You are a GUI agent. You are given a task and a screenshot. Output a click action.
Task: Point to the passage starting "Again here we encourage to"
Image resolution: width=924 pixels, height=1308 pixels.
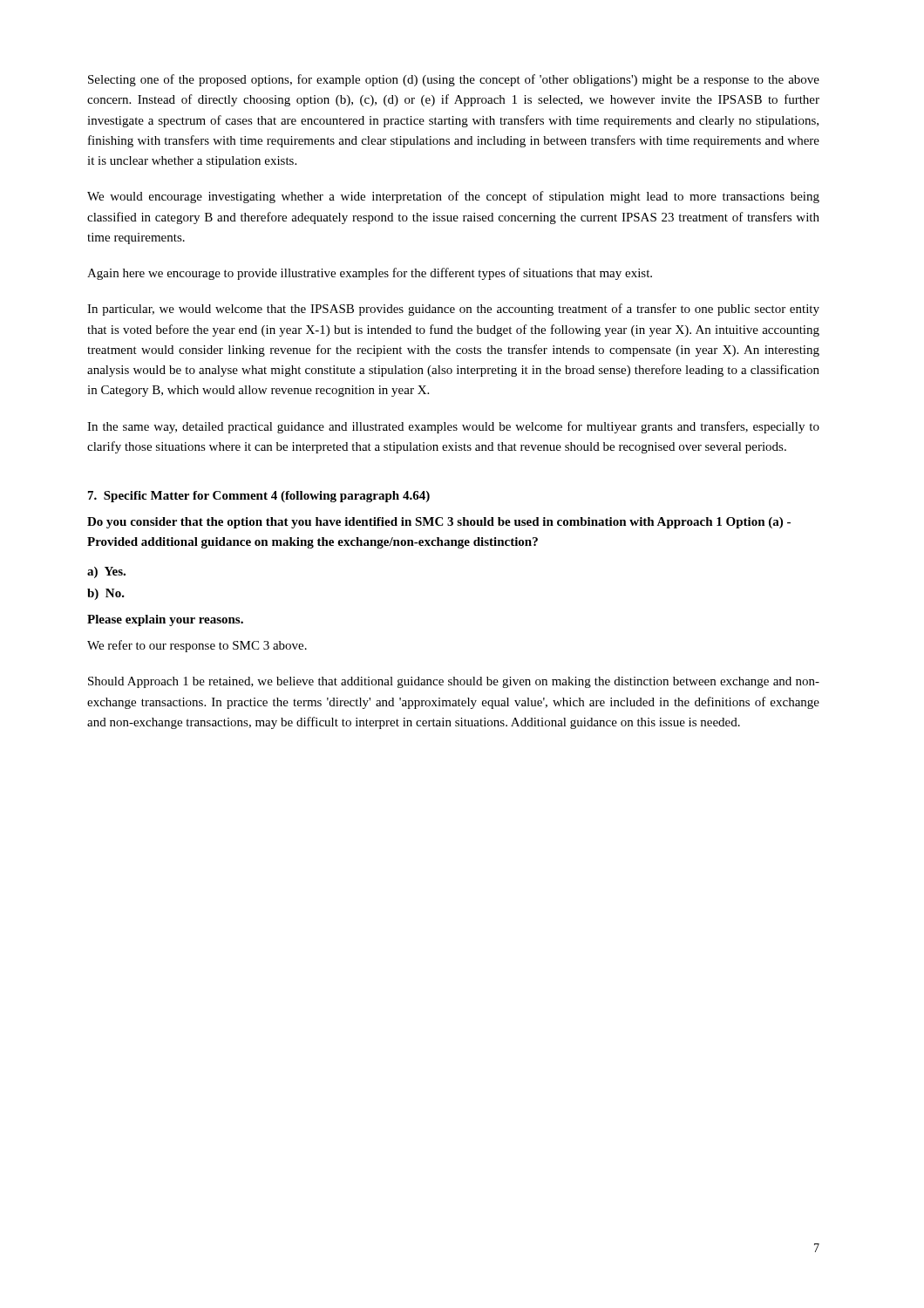(x=370, y=273)
